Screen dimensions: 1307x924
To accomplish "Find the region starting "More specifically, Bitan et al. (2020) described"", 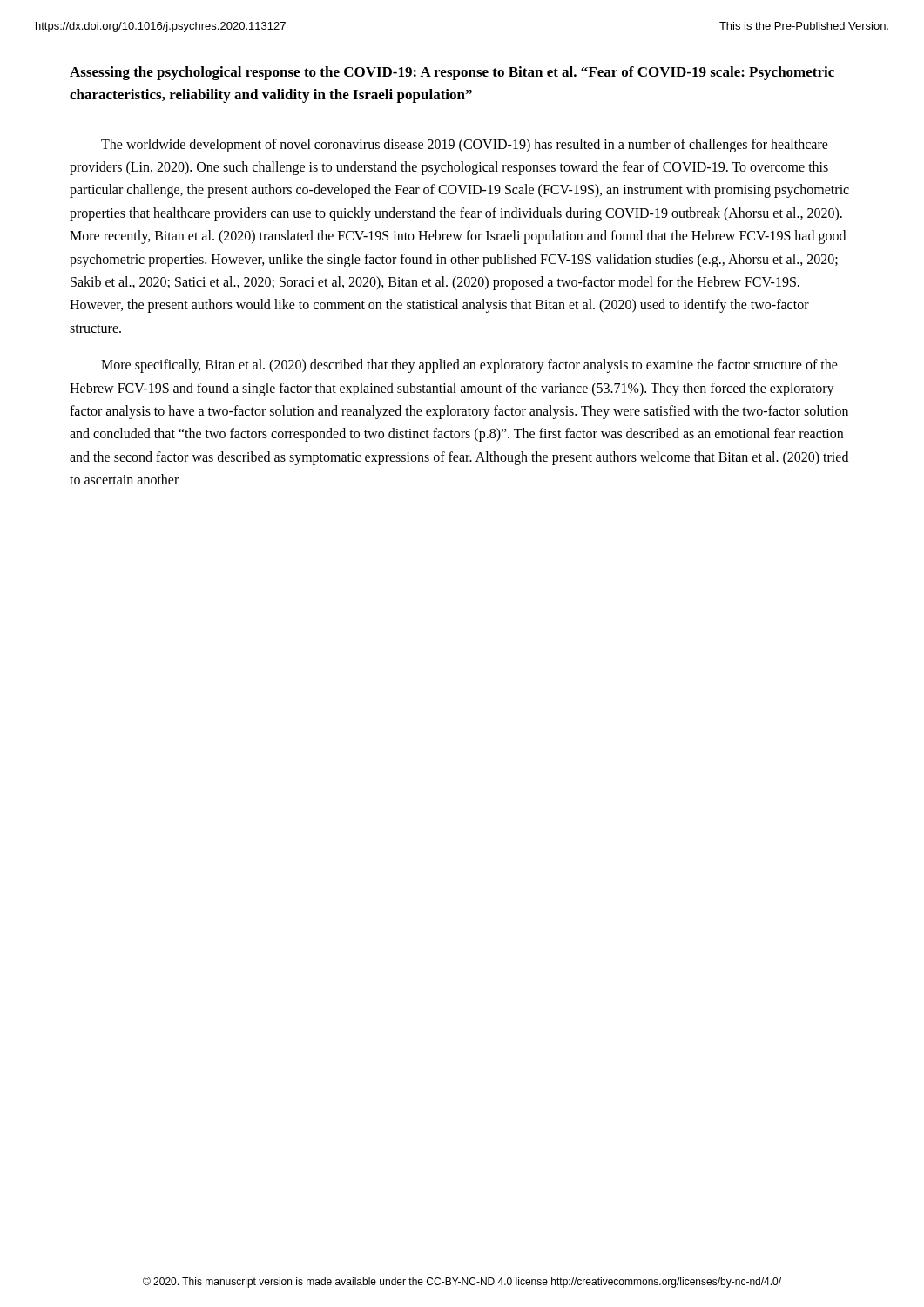I will [462, 423].
